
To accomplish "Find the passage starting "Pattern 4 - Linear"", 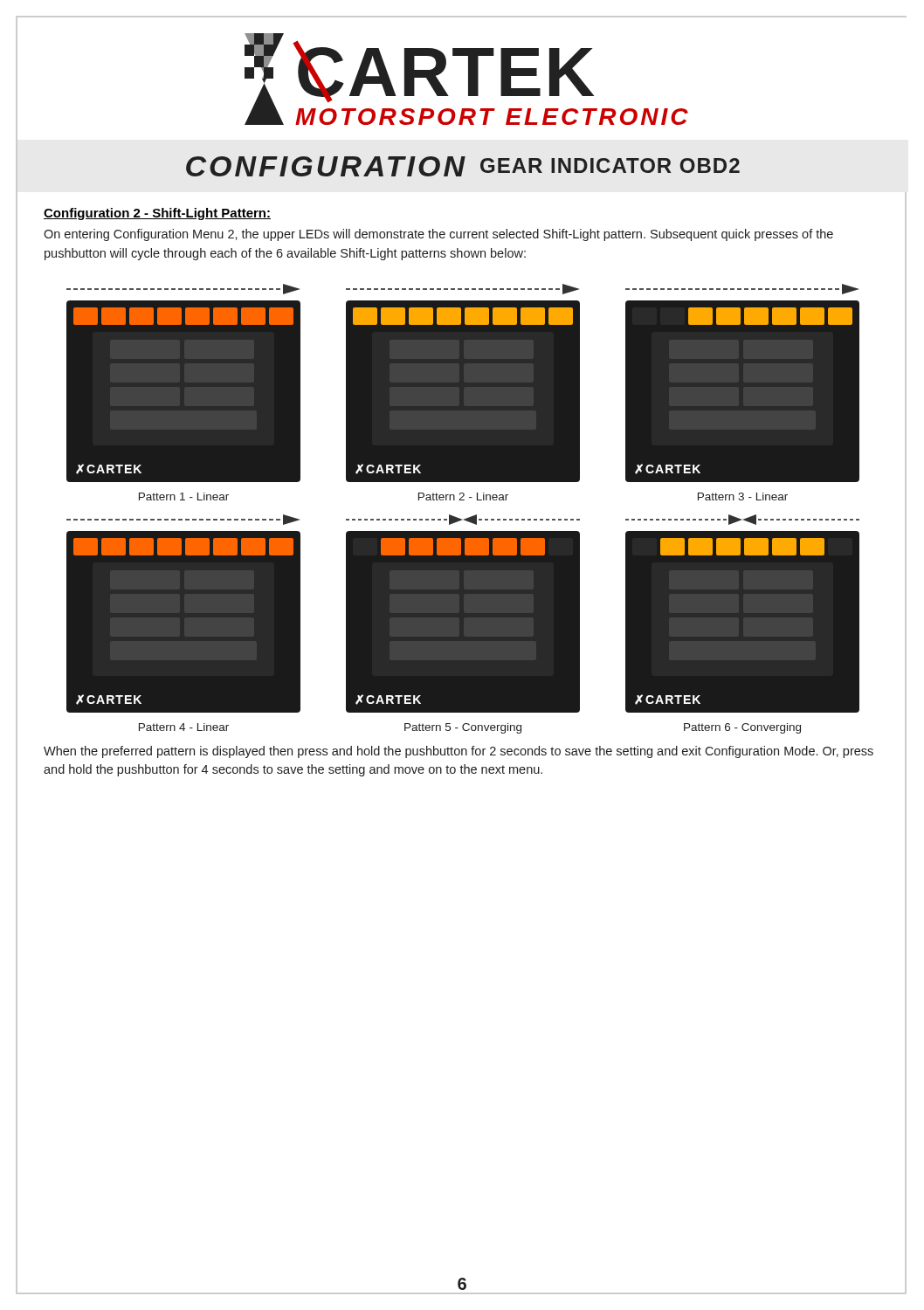I will pyautogui.click(x=183, y=727).
